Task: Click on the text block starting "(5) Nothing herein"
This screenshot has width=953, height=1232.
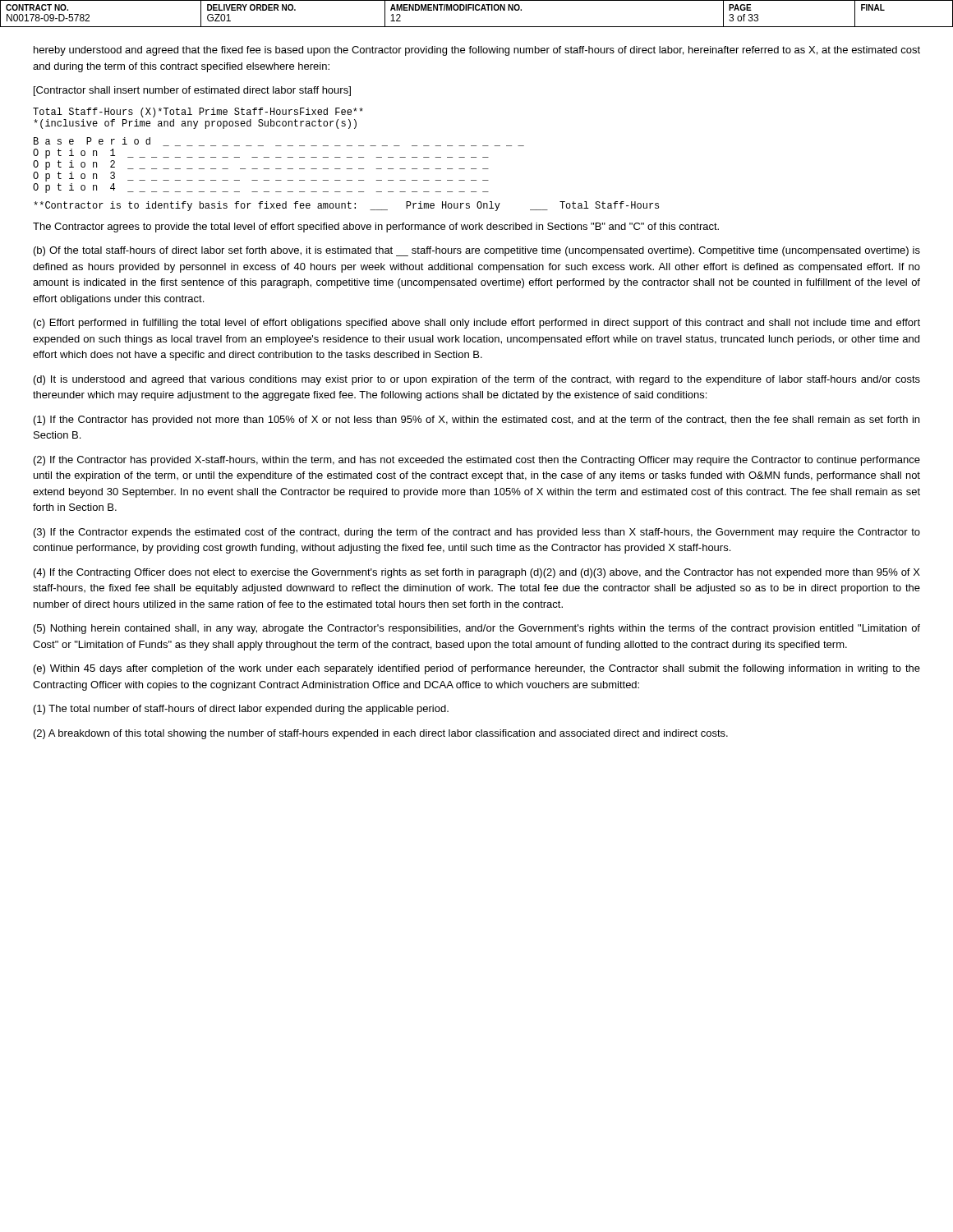Action: [x=476, y=636]
